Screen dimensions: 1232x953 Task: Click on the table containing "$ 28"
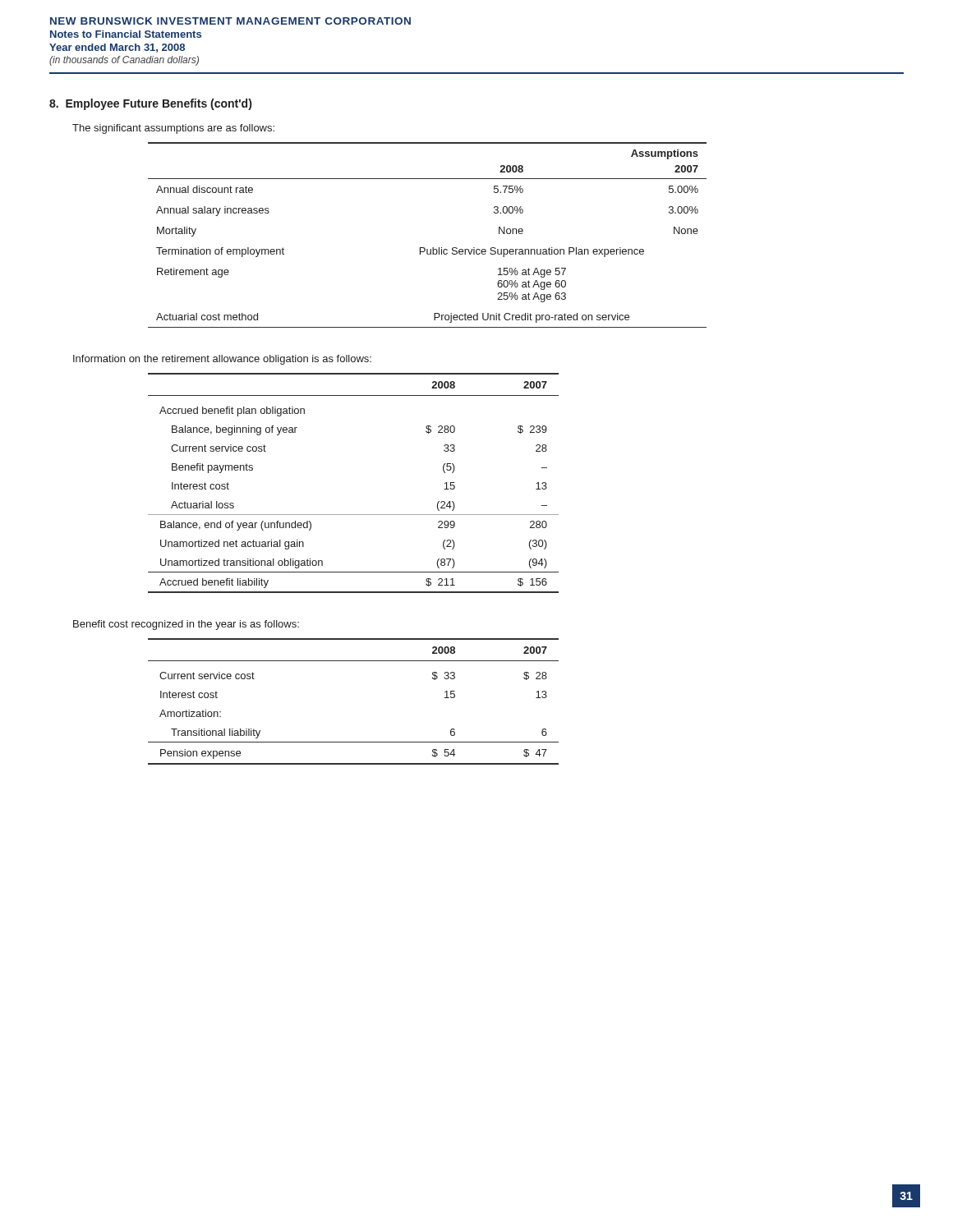[526, 701]
